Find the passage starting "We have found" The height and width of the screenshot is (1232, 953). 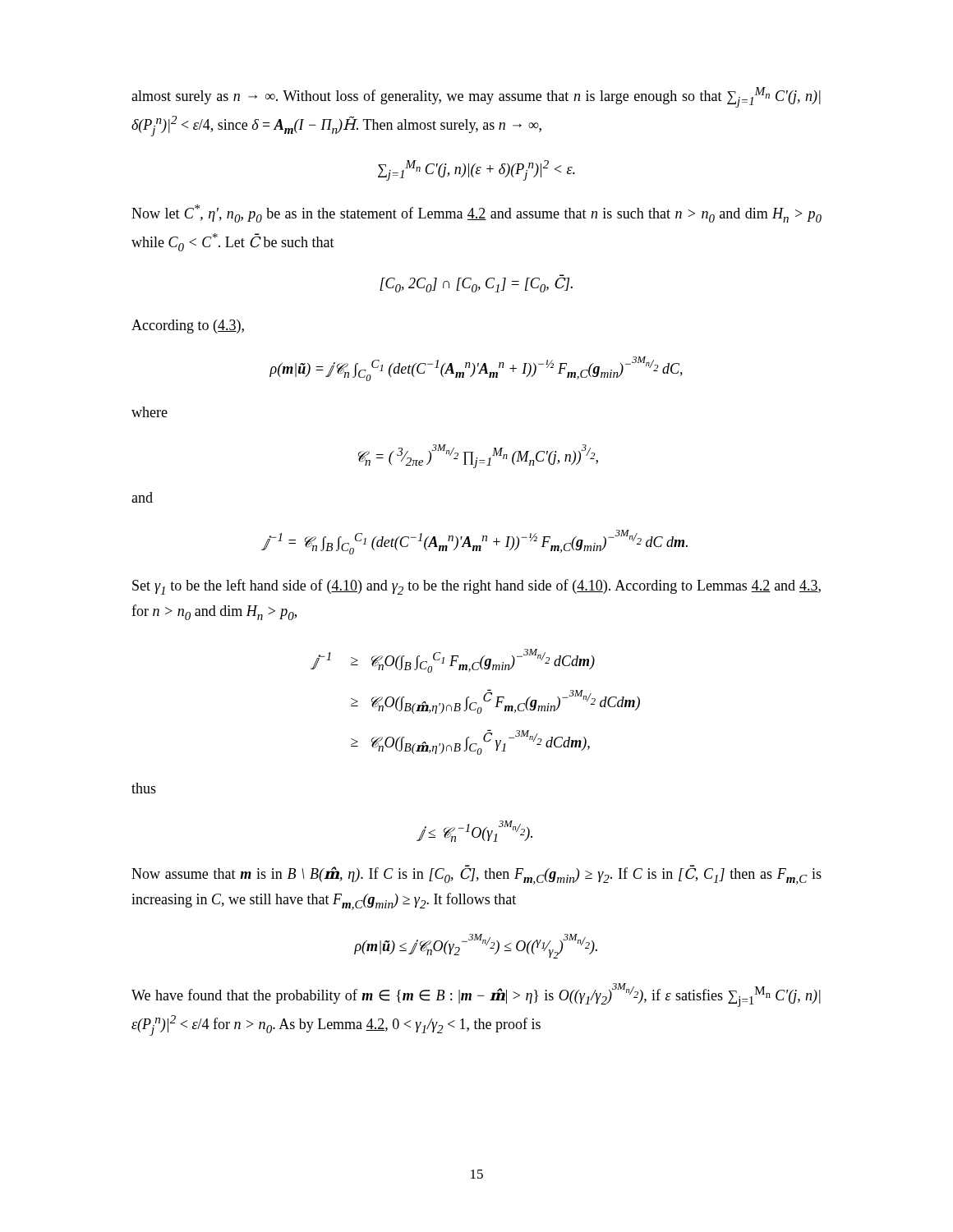pyautogui.click(x=476, y=1008)
